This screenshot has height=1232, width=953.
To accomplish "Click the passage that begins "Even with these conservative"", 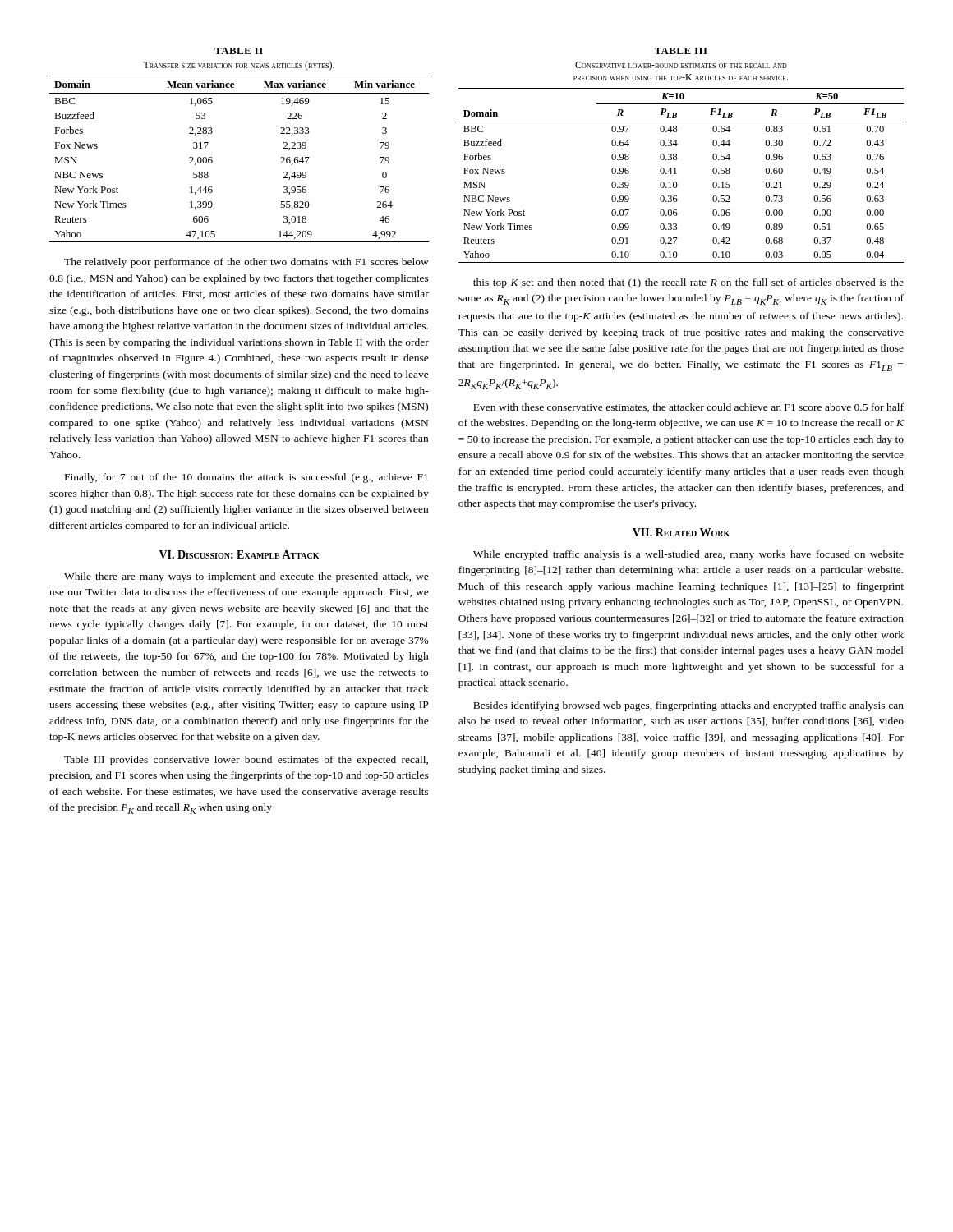I will pos(681,455).
